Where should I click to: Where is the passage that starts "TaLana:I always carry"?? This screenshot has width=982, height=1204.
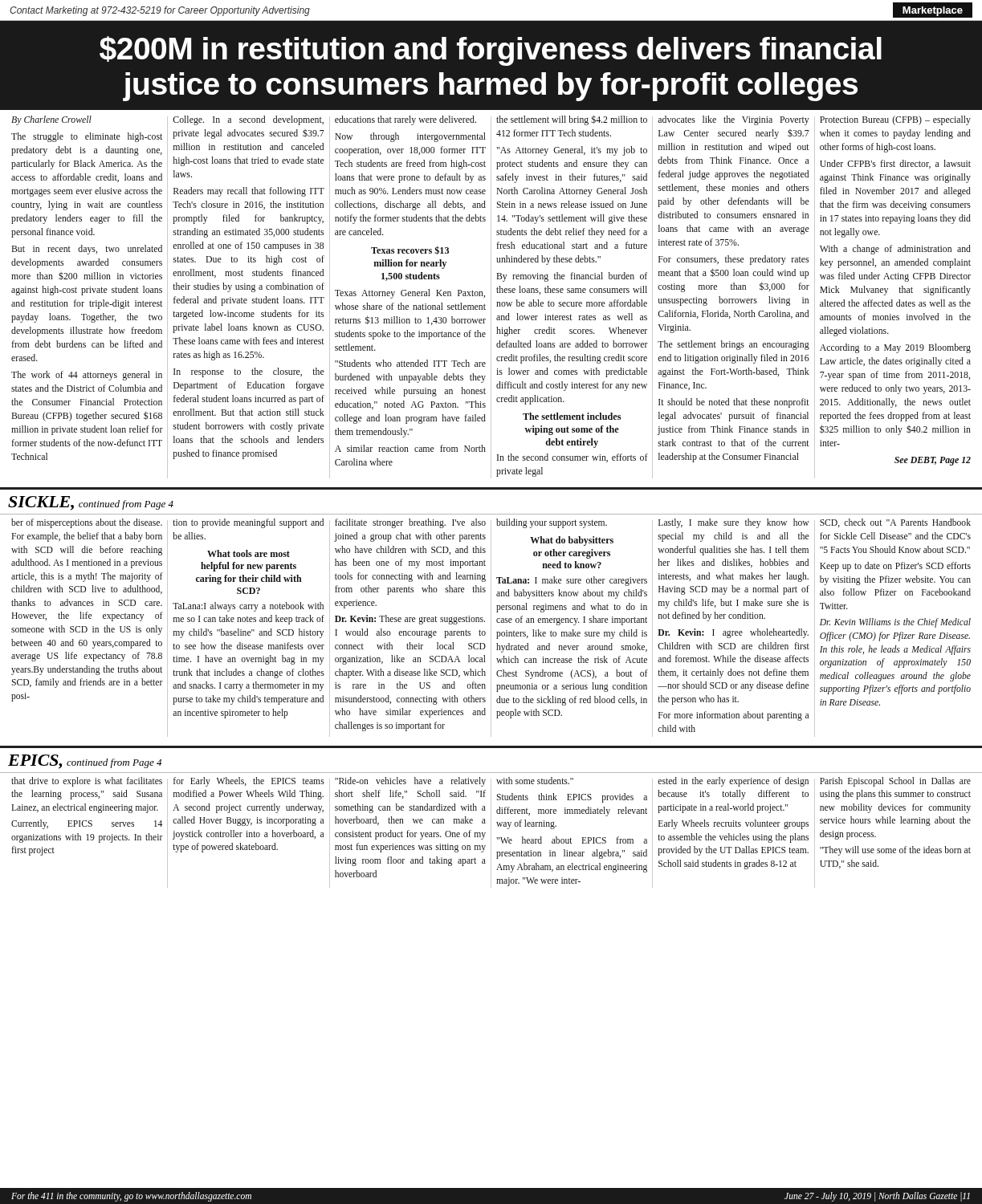point(249,660)
